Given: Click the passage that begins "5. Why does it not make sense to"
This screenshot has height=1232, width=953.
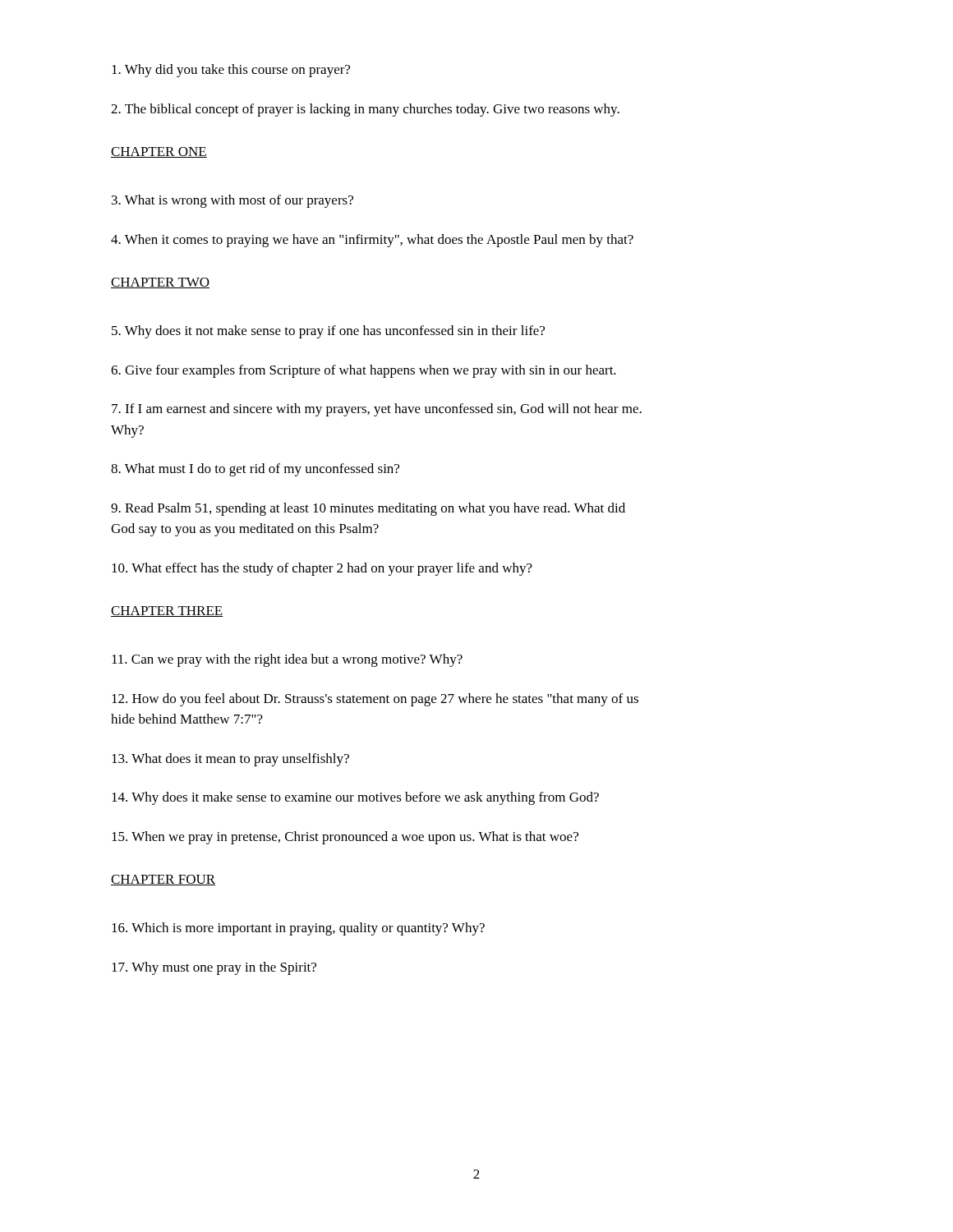Looking at the screenshot, I should (328, 331).
